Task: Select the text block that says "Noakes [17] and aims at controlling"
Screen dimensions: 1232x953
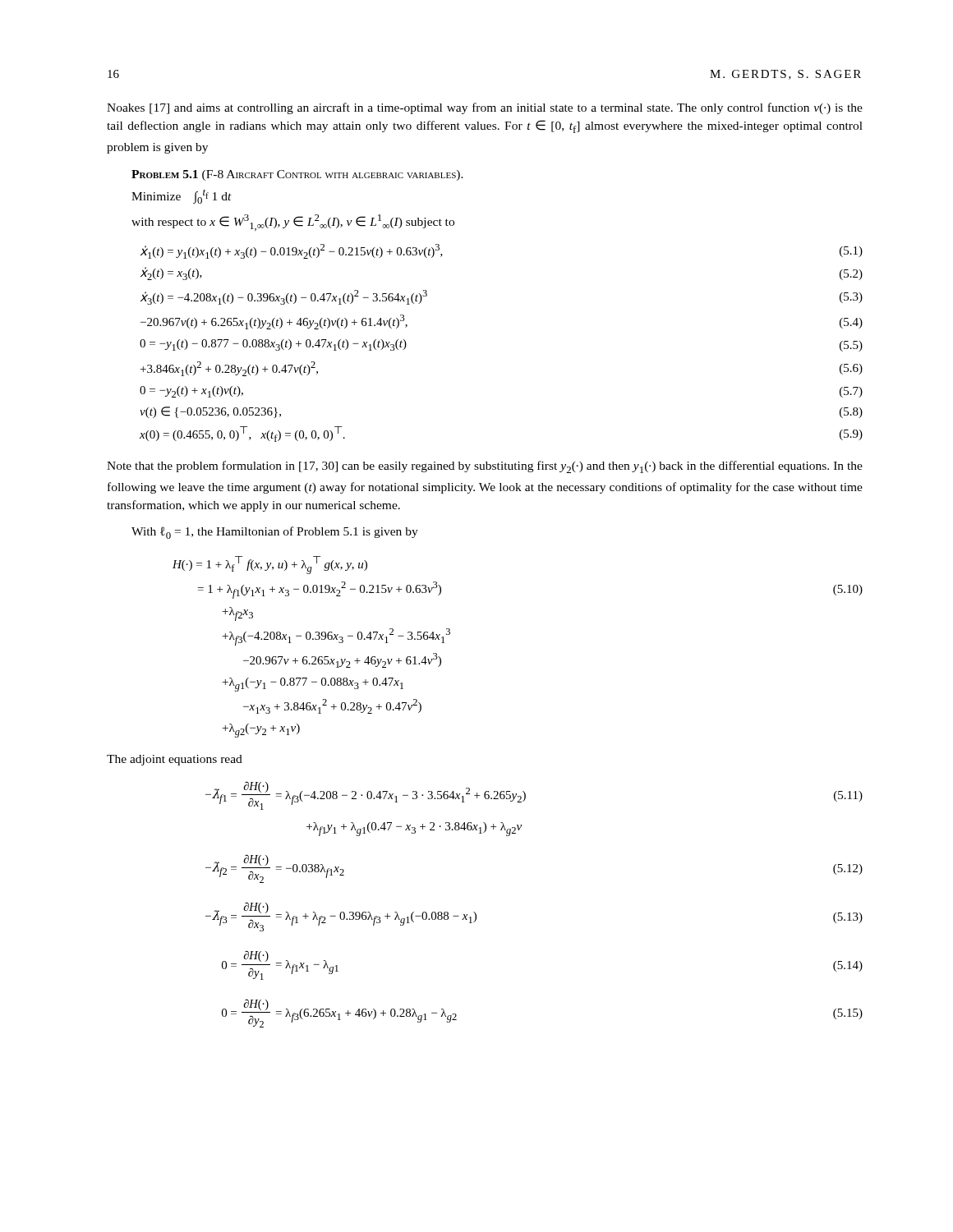Action: click(x=485, y=127)
